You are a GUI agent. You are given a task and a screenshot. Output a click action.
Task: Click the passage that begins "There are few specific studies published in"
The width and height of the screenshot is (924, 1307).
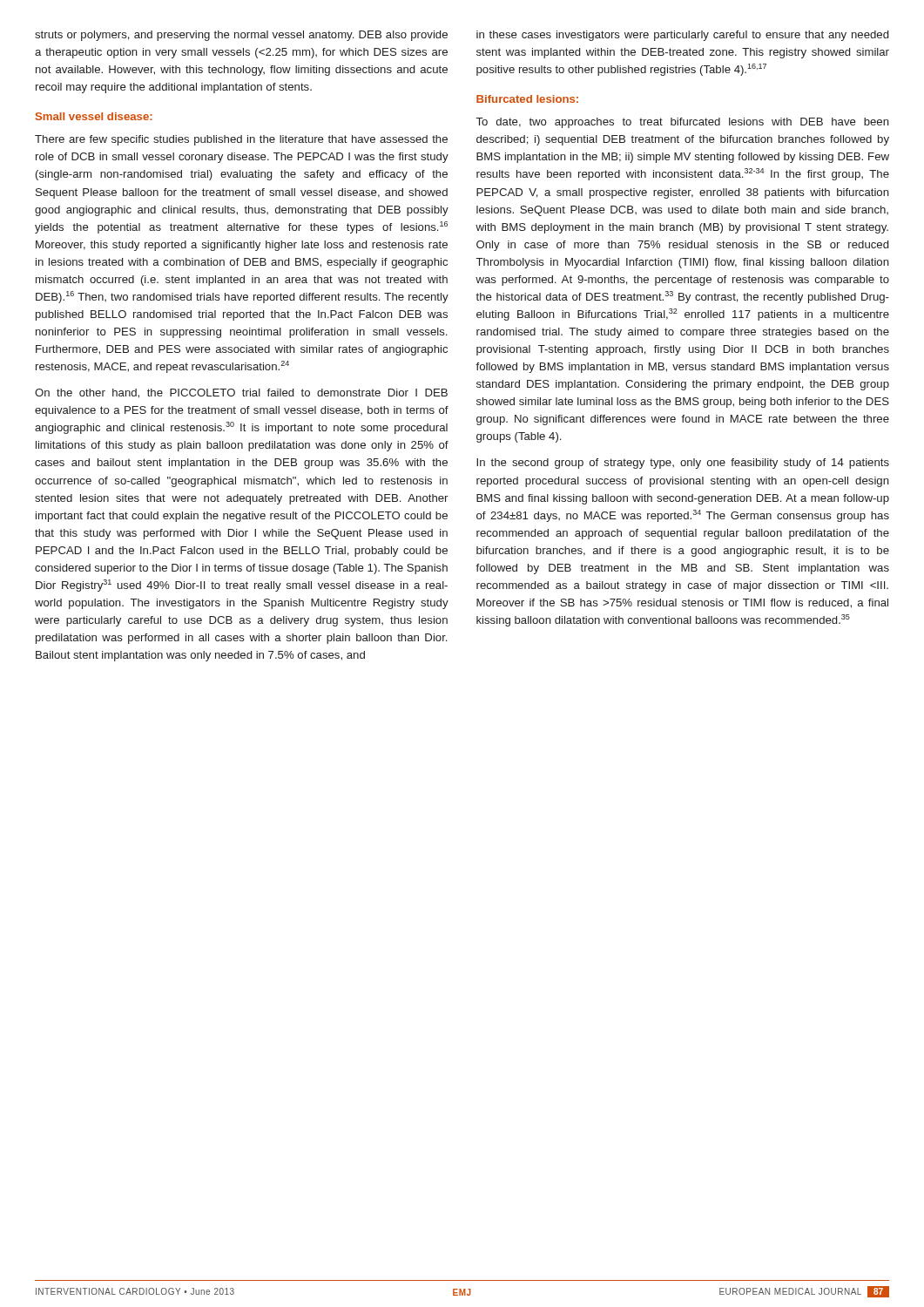click(241, 253)
